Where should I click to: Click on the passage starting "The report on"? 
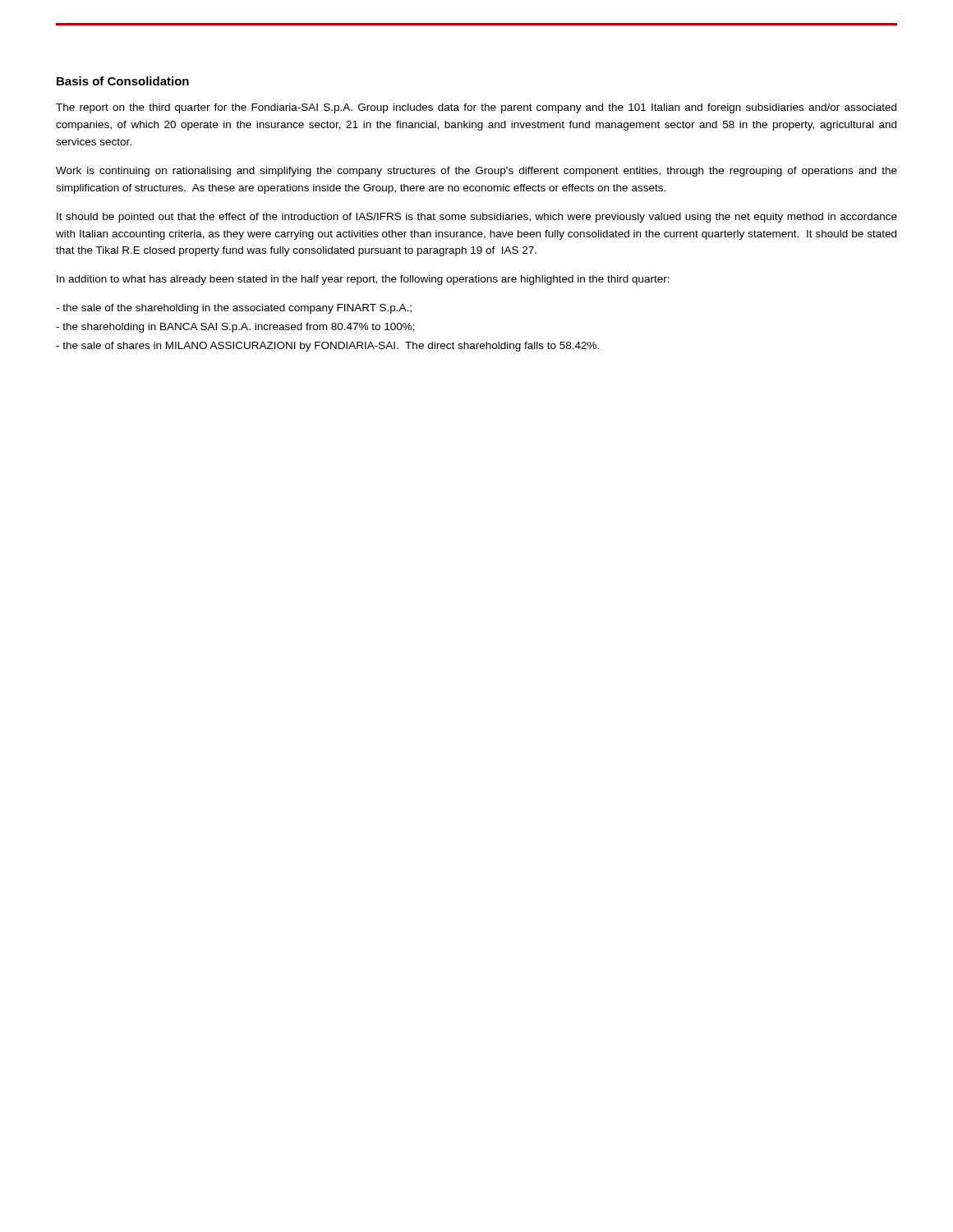point(476,124)
